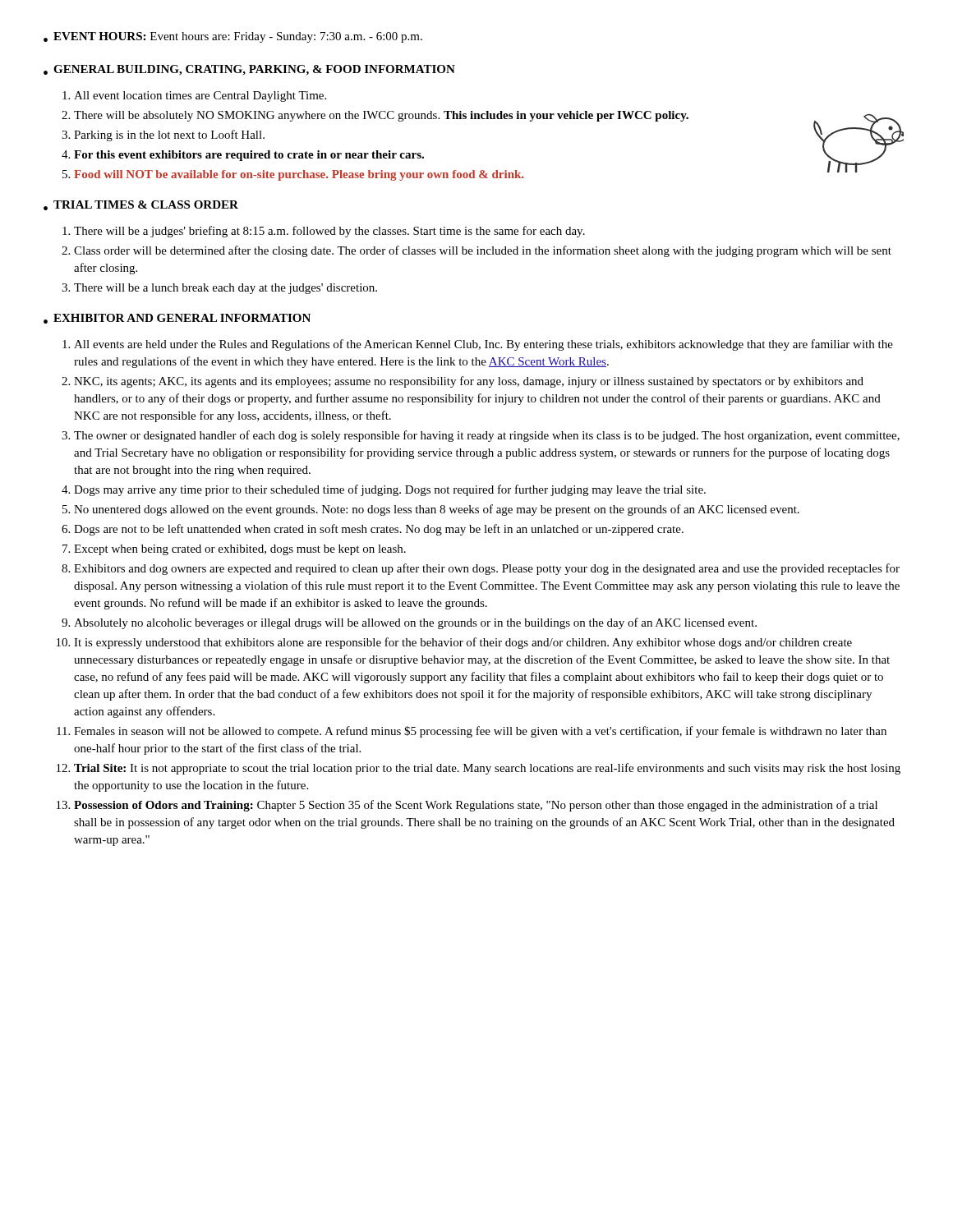Point to the text starting "• TRIAL TIMES & CLASS ORDER"
This screenshot has height=1232, width=953.
tap(140, 209)
